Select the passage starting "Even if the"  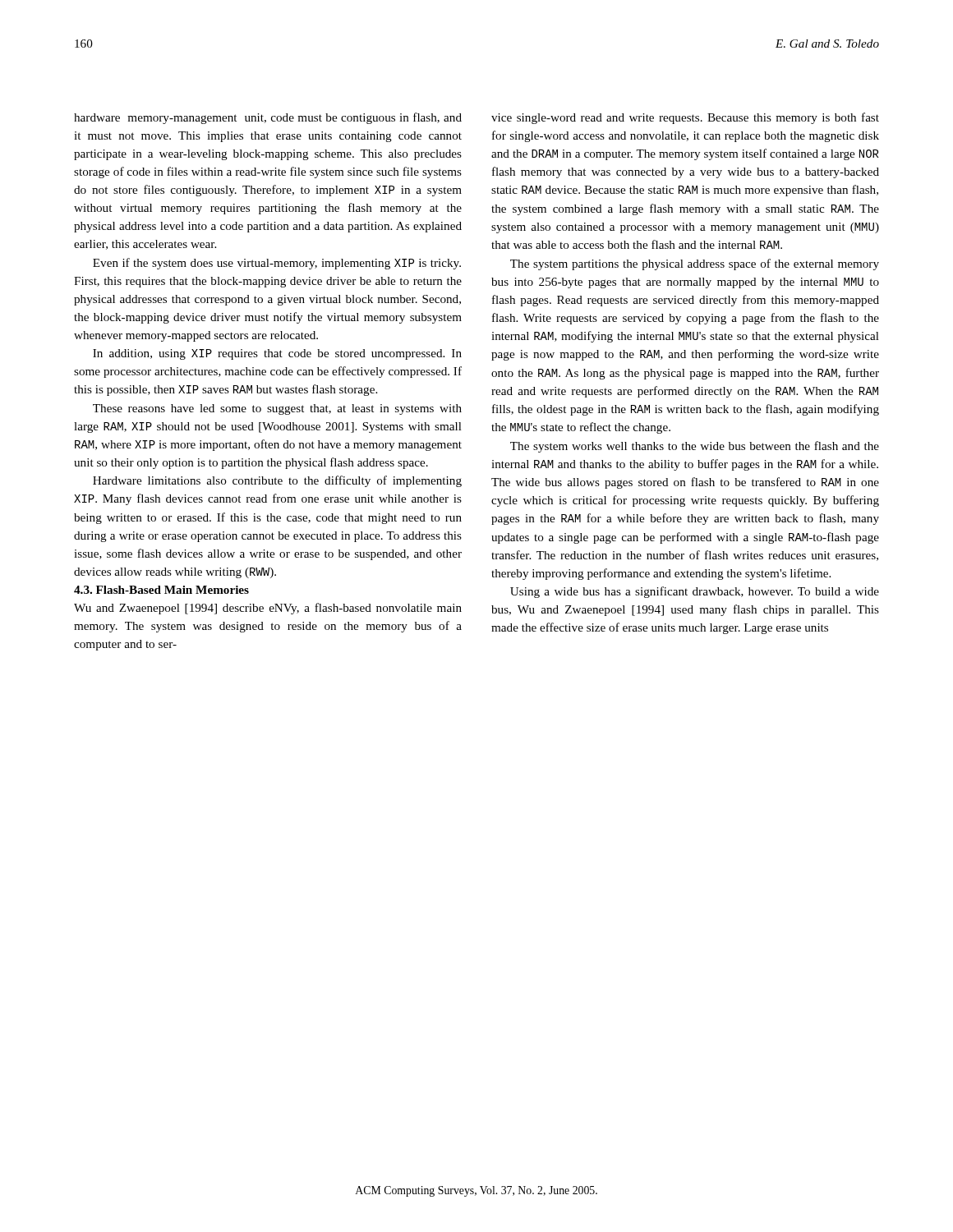[x=268, y=299]
